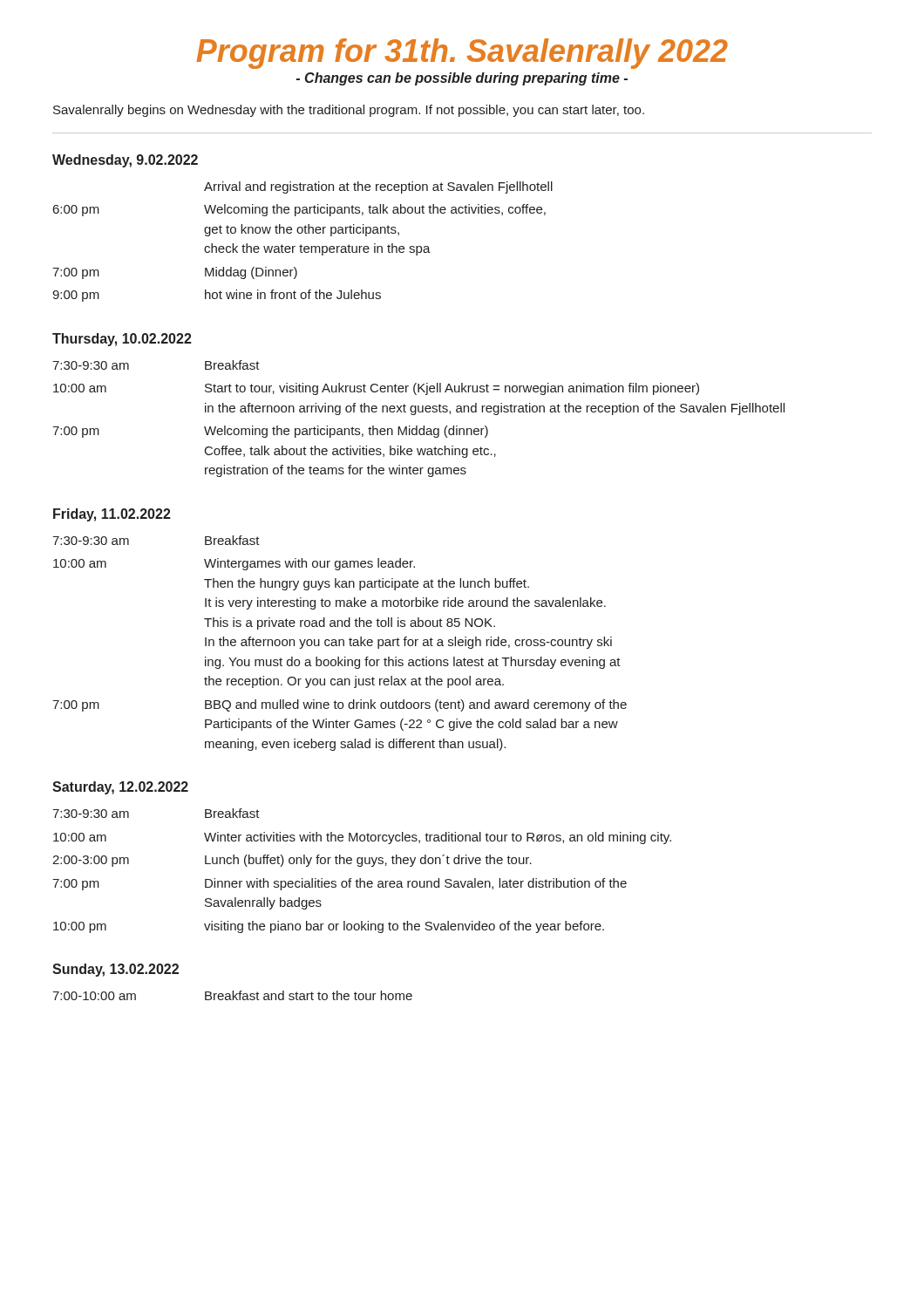Navigate to the passage starting "BBQ and mulled"

coord(416,724)
